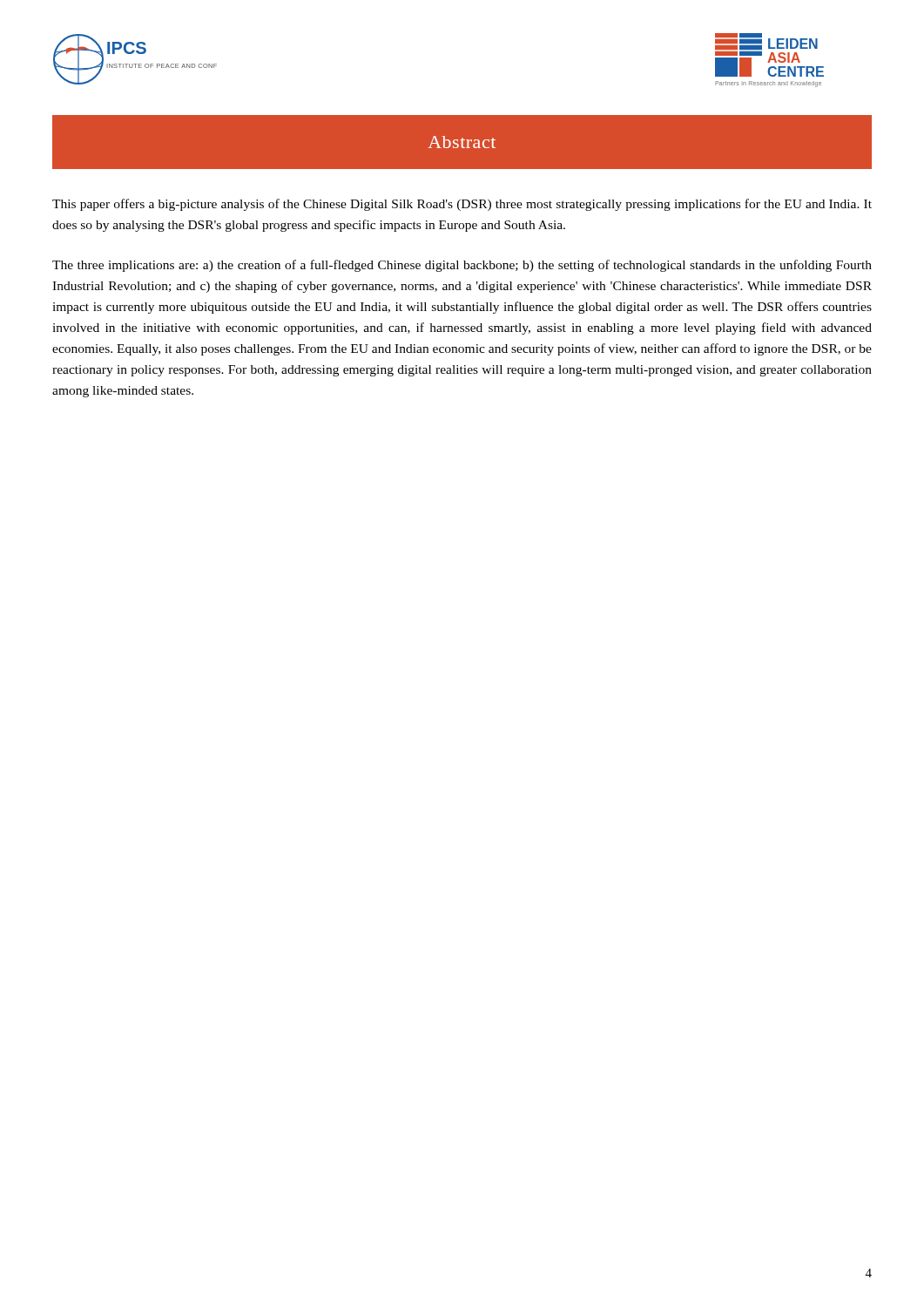Screen dimensions: 1307x924
Task: Locate the passage starting "The three implications are: a)"
Action: [462, 327]
